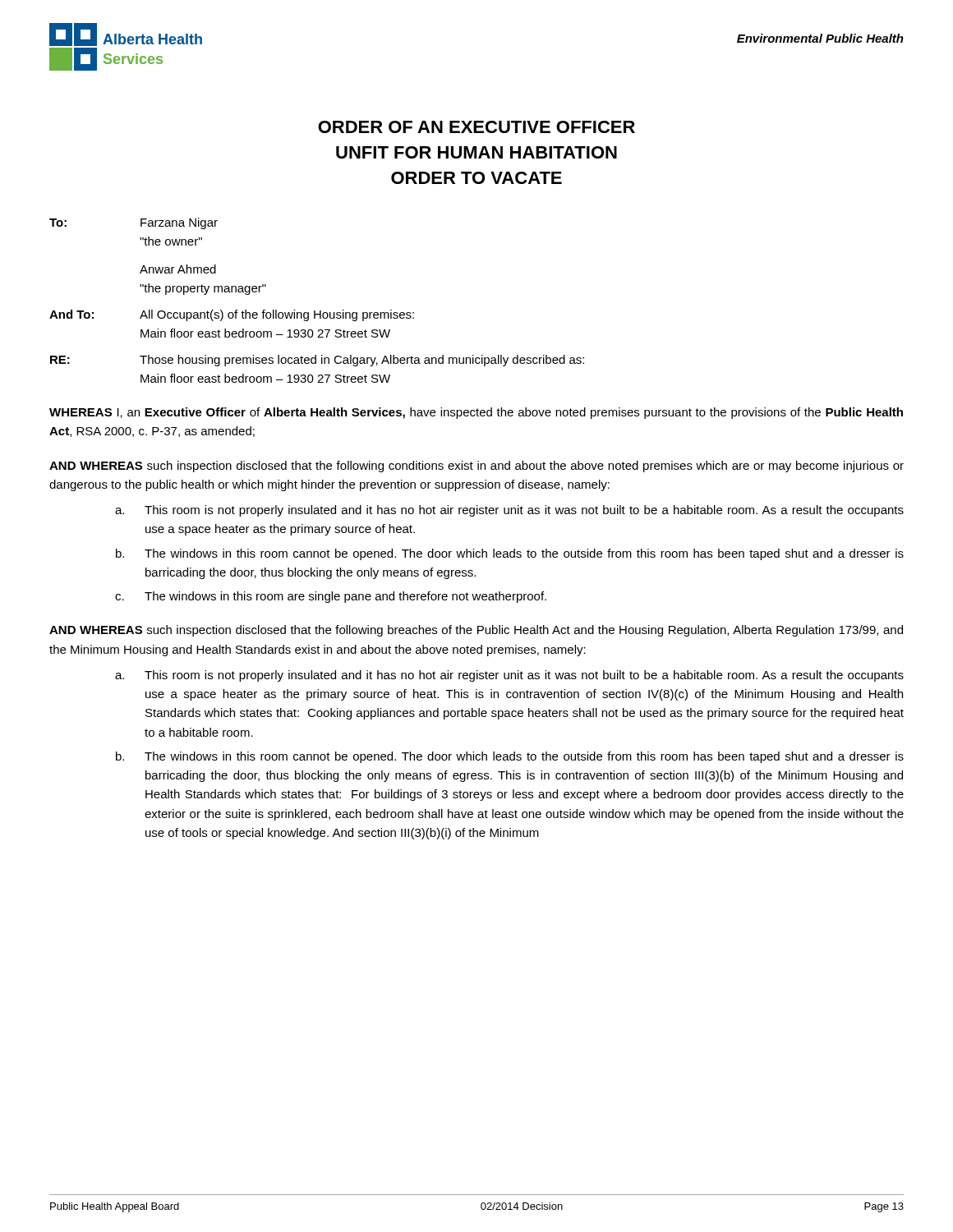The width and height of the screenshot is (953, 1232).
Task: Find the title
Action: click(476, 153)
